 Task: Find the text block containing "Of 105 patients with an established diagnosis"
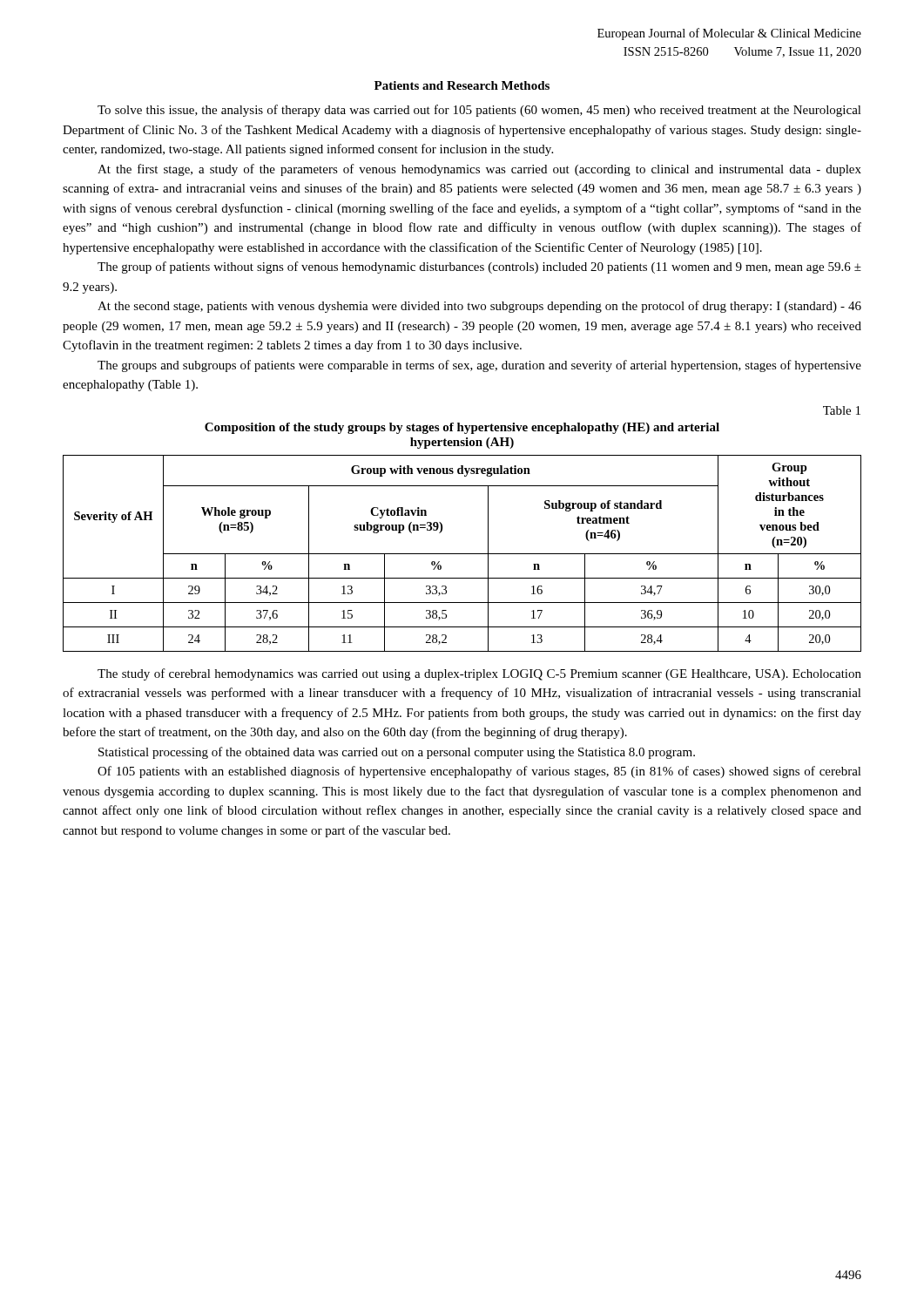462,801
